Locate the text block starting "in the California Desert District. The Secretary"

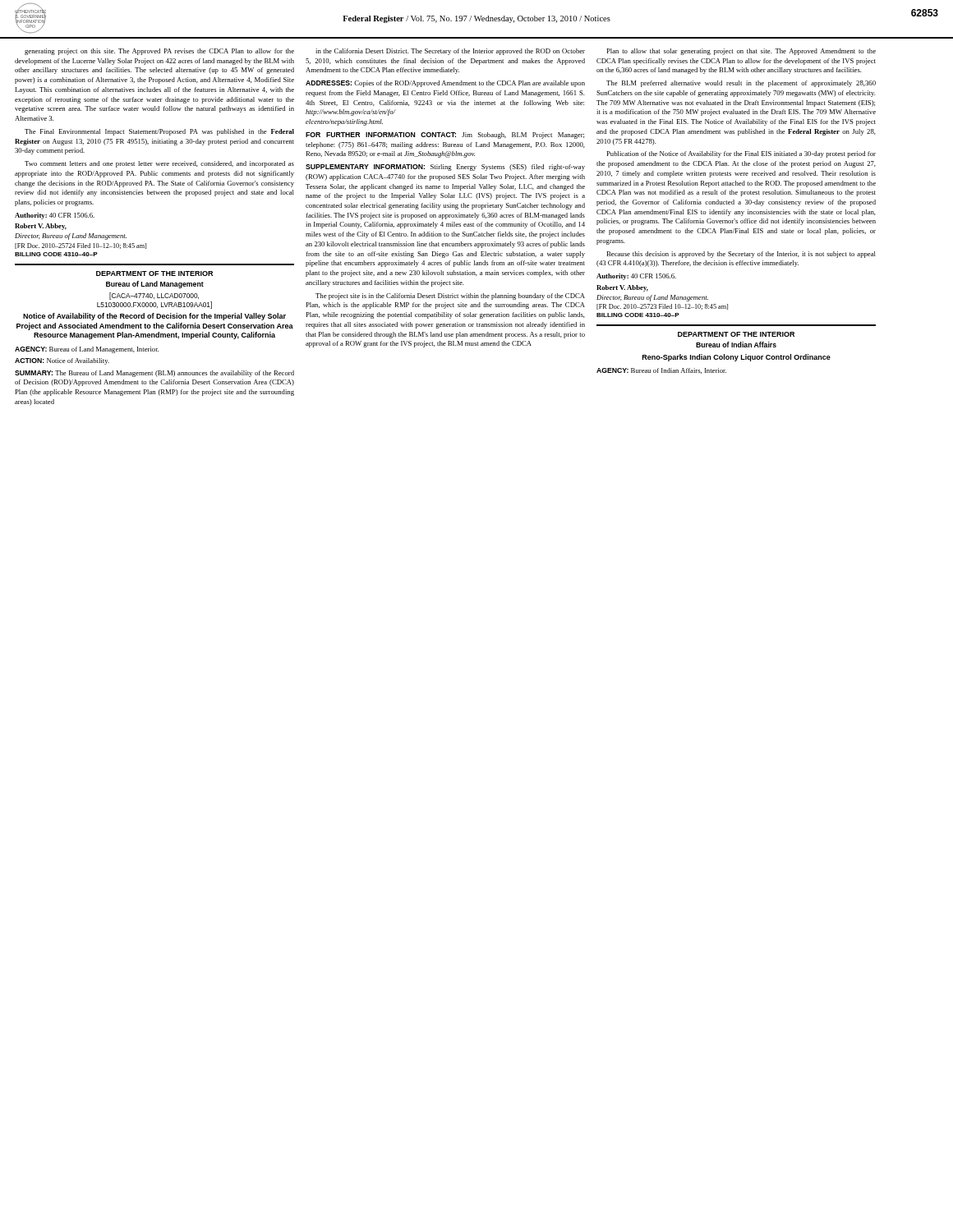(x=445, y=61)
